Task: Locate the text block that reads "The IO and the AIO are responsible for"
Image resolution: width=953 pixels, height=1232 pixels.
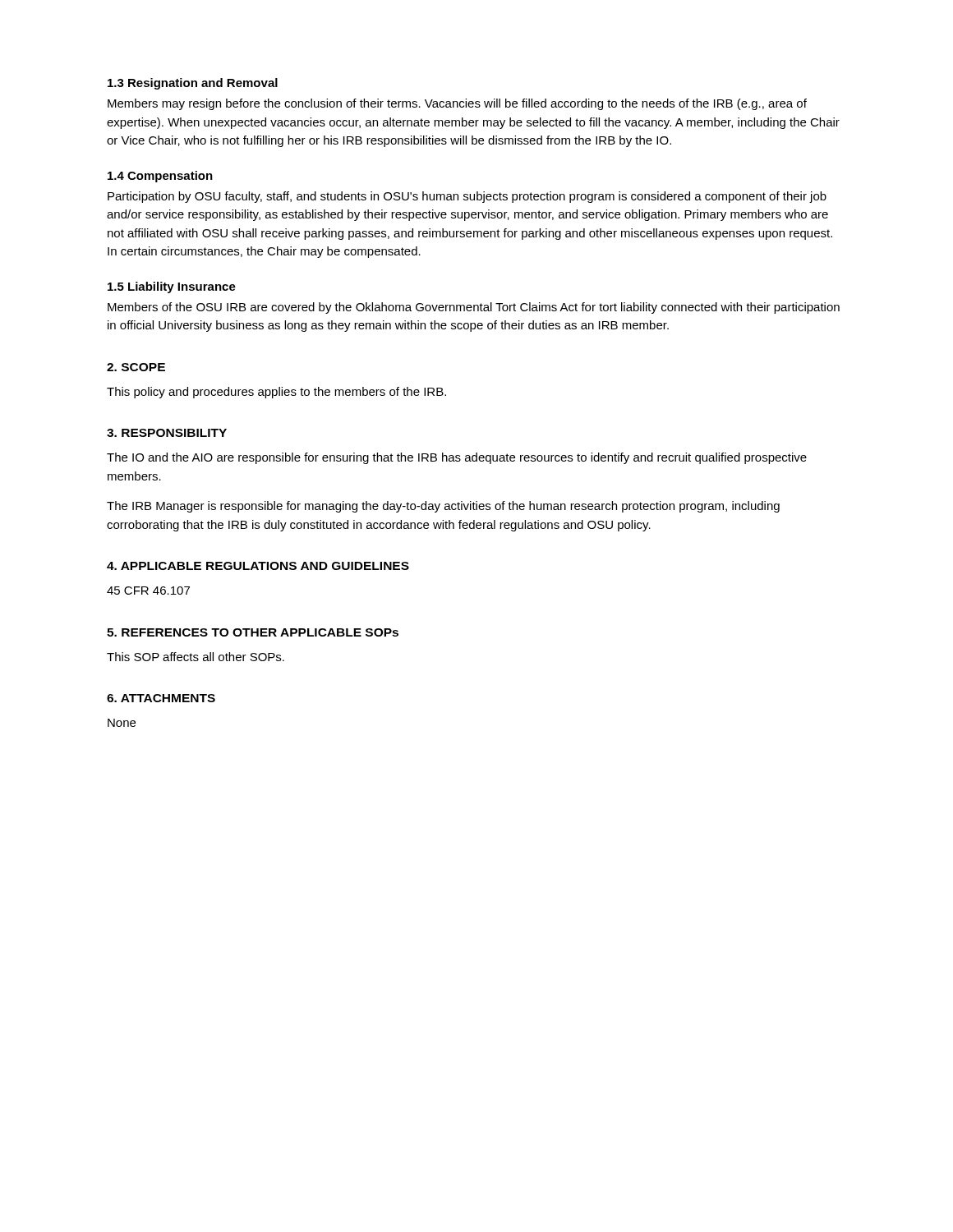Action: (x=457, y=466)
